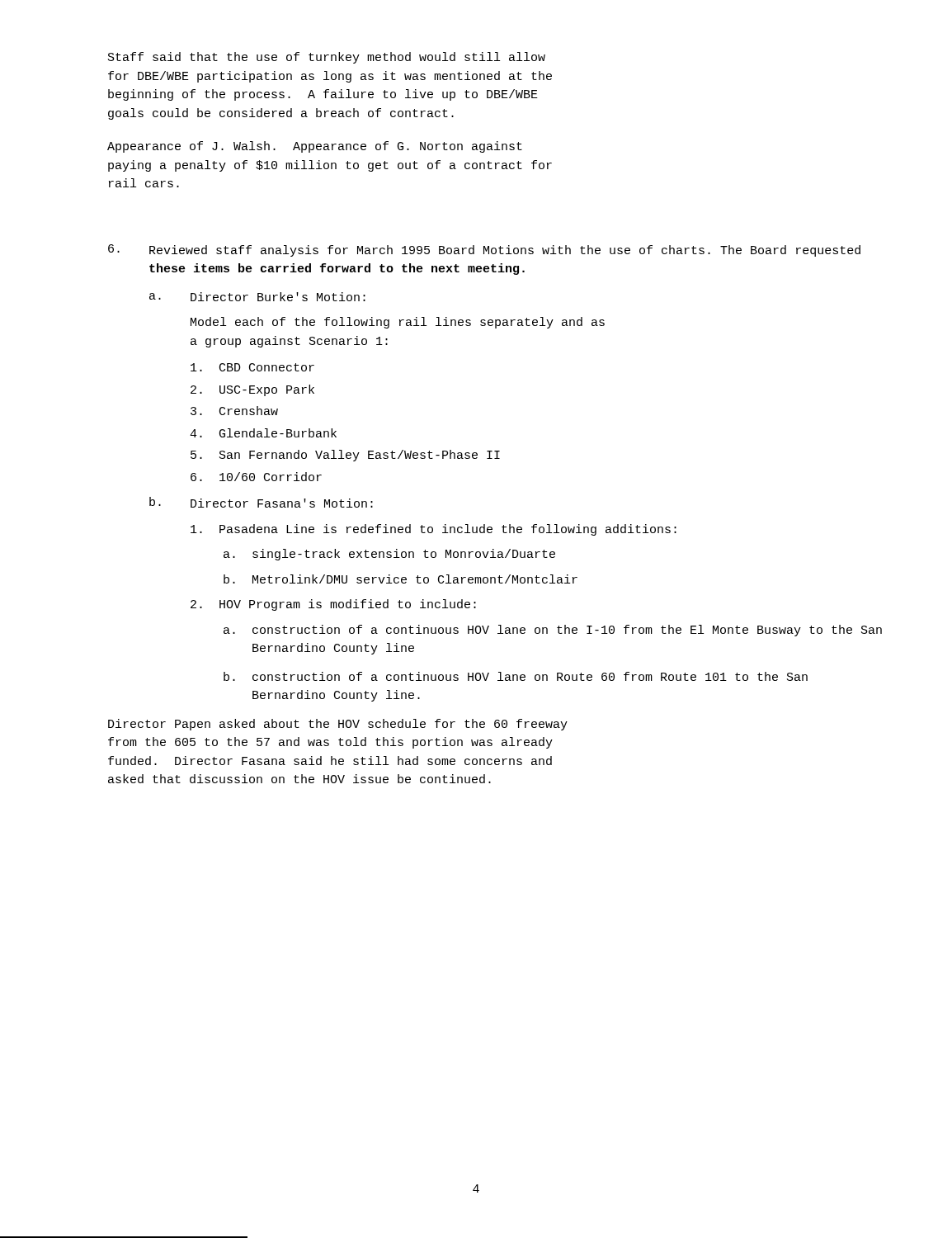The height and width of the screenshot is (1238, 952).
Task: Select the passage starting "2.USC-Expo Park"
Action: click(x=252, y=391)
